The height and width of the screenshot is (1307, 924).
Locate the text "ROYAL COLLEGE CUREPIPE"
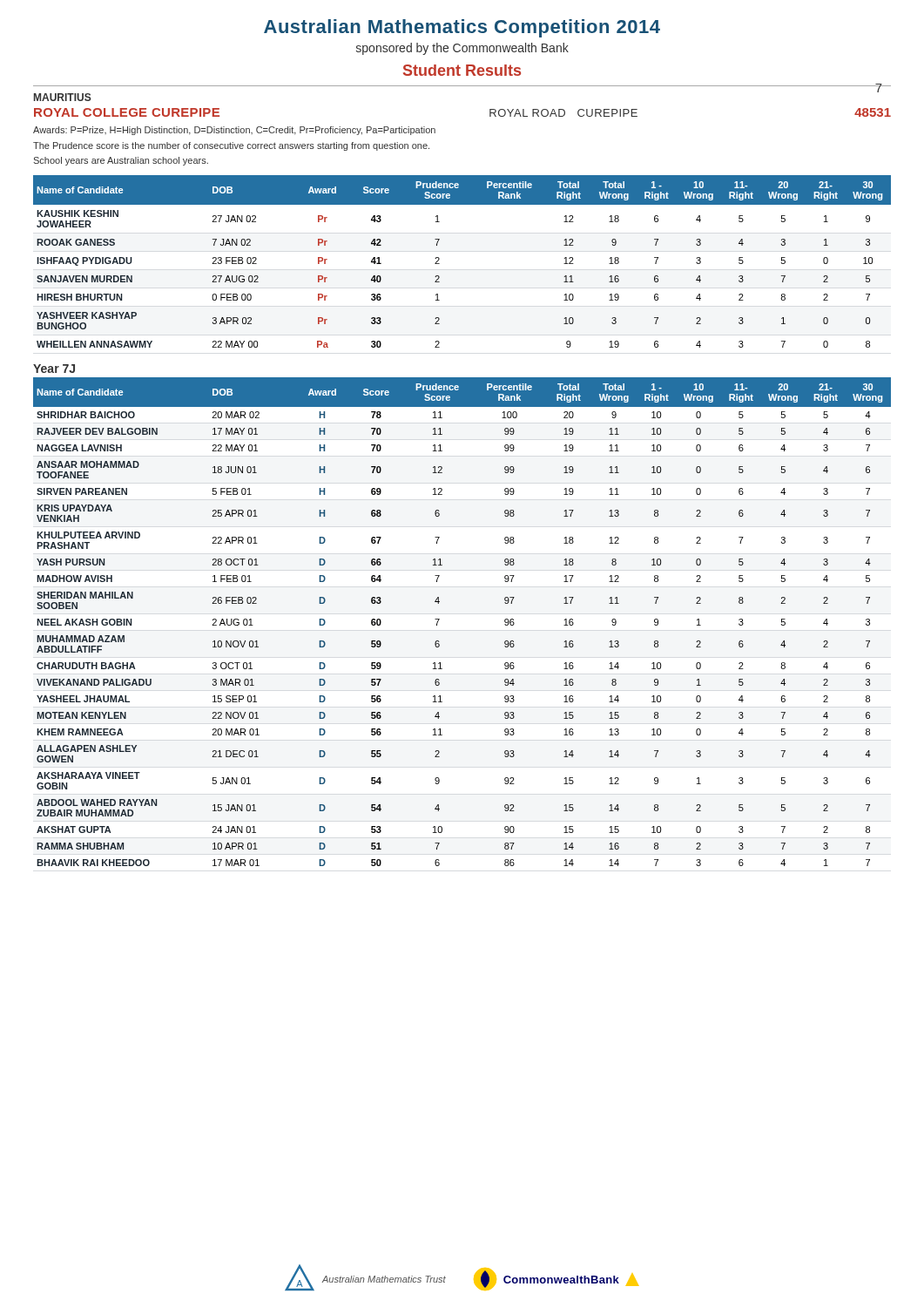(127, 112)
